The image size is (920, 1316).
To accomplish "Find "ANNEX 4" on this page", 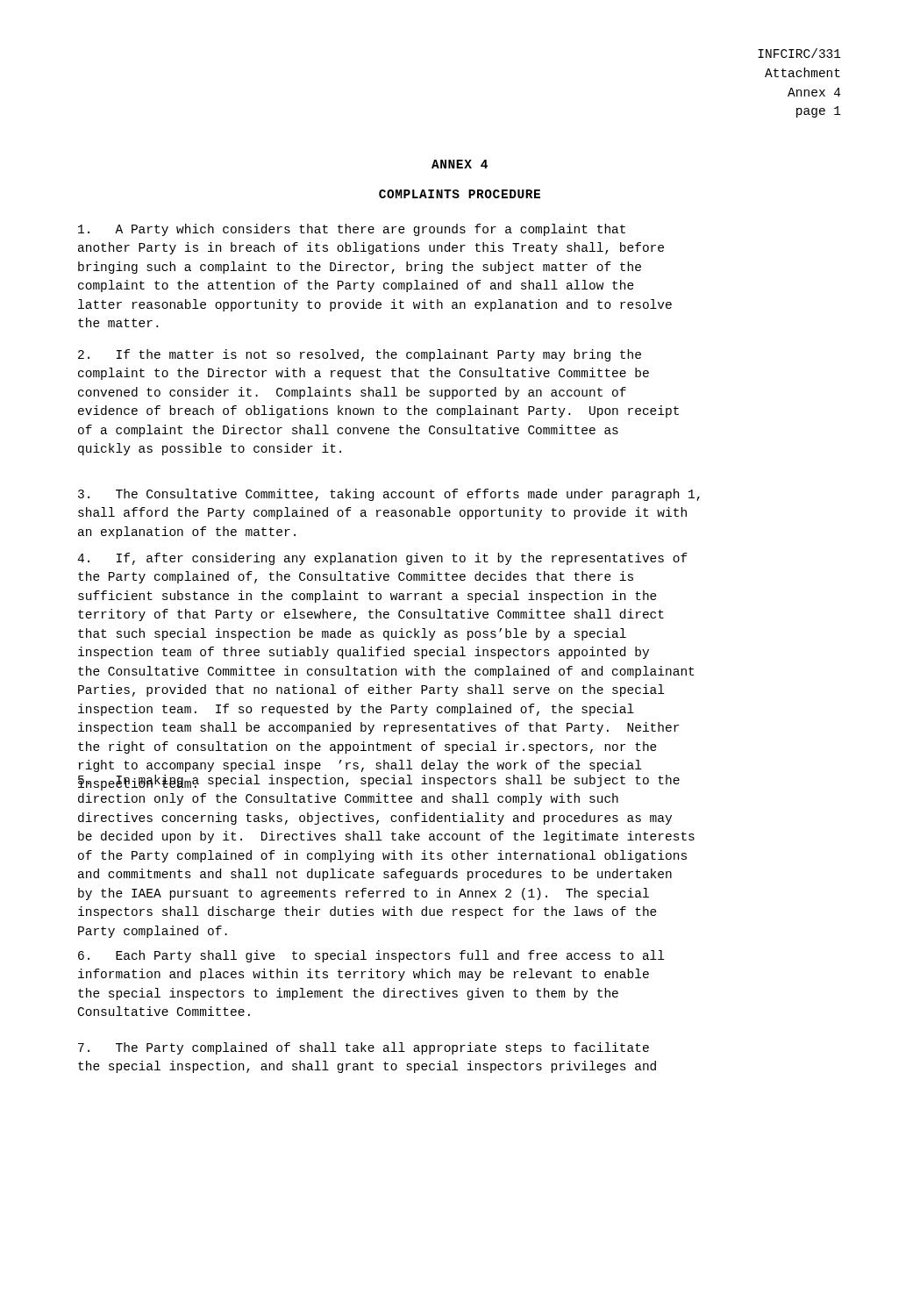I will point(460,165).
